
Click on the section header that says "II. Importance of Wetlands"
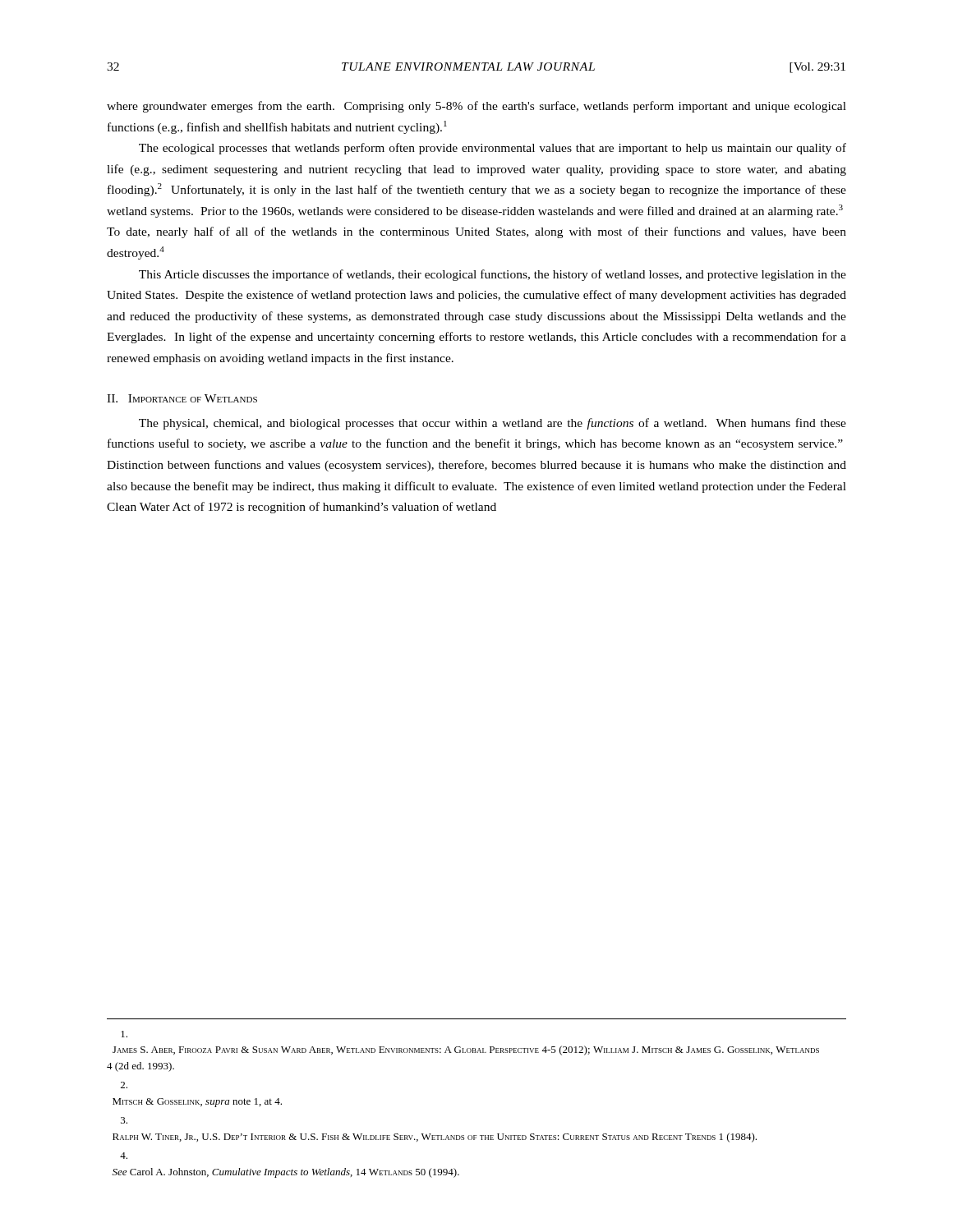coord(182,398)
